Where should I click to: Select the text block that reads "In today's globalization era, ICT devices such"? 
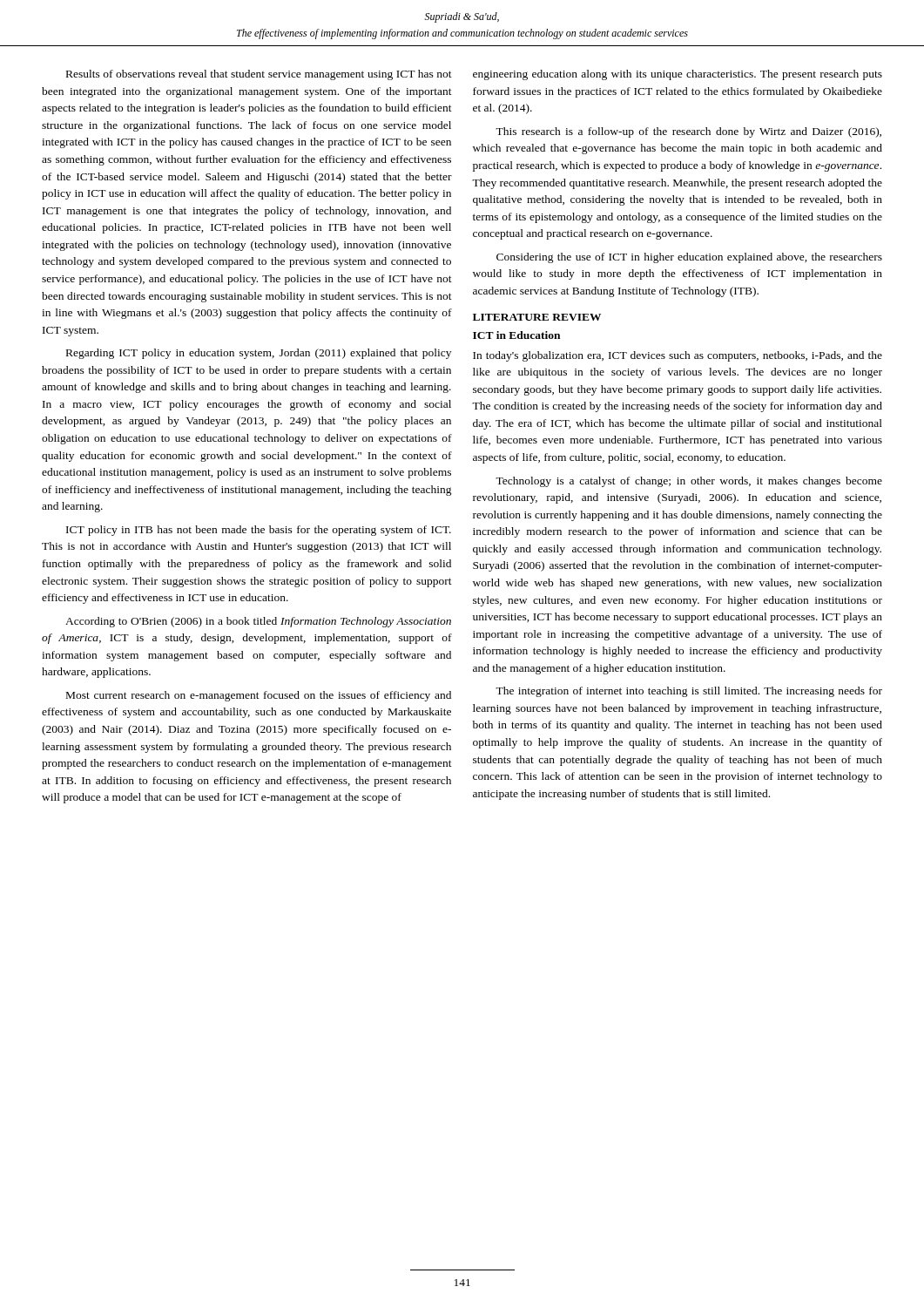pos(677,406)
